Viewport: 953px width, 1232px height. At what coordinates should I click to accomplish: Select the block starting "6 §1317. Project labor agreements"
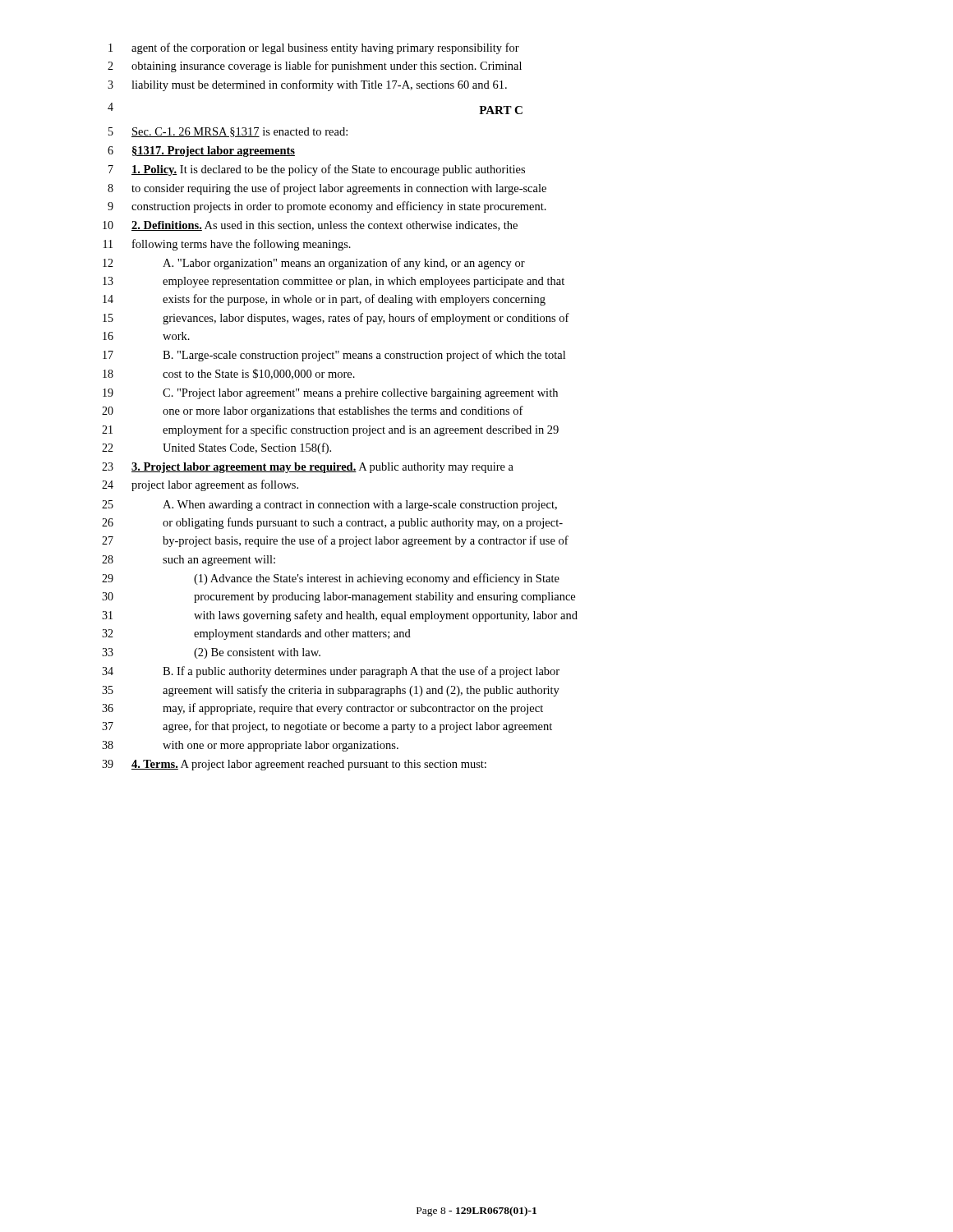tap(201, 152)
